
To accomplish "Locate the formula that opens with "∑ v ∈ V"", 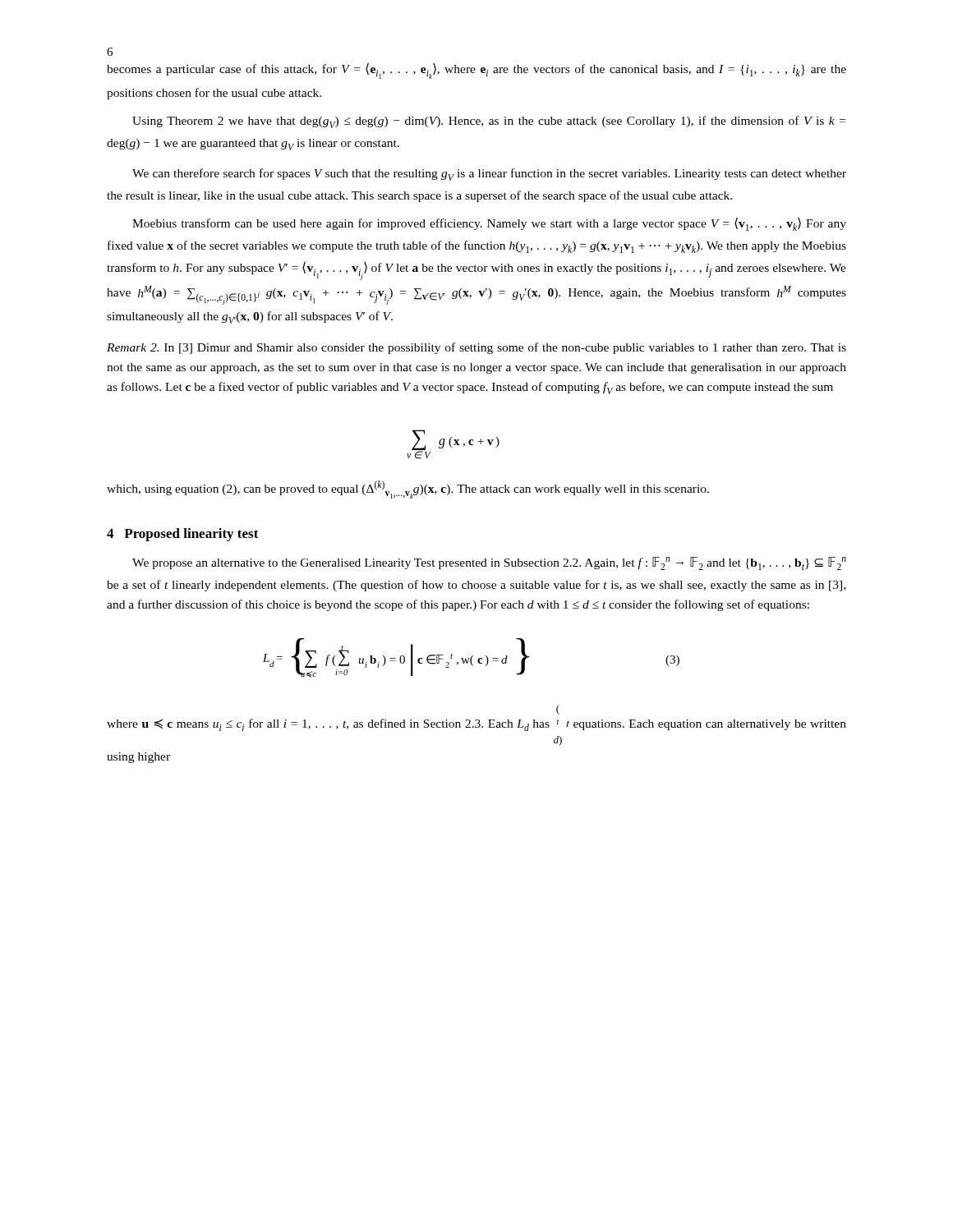I will coord(476,438).
